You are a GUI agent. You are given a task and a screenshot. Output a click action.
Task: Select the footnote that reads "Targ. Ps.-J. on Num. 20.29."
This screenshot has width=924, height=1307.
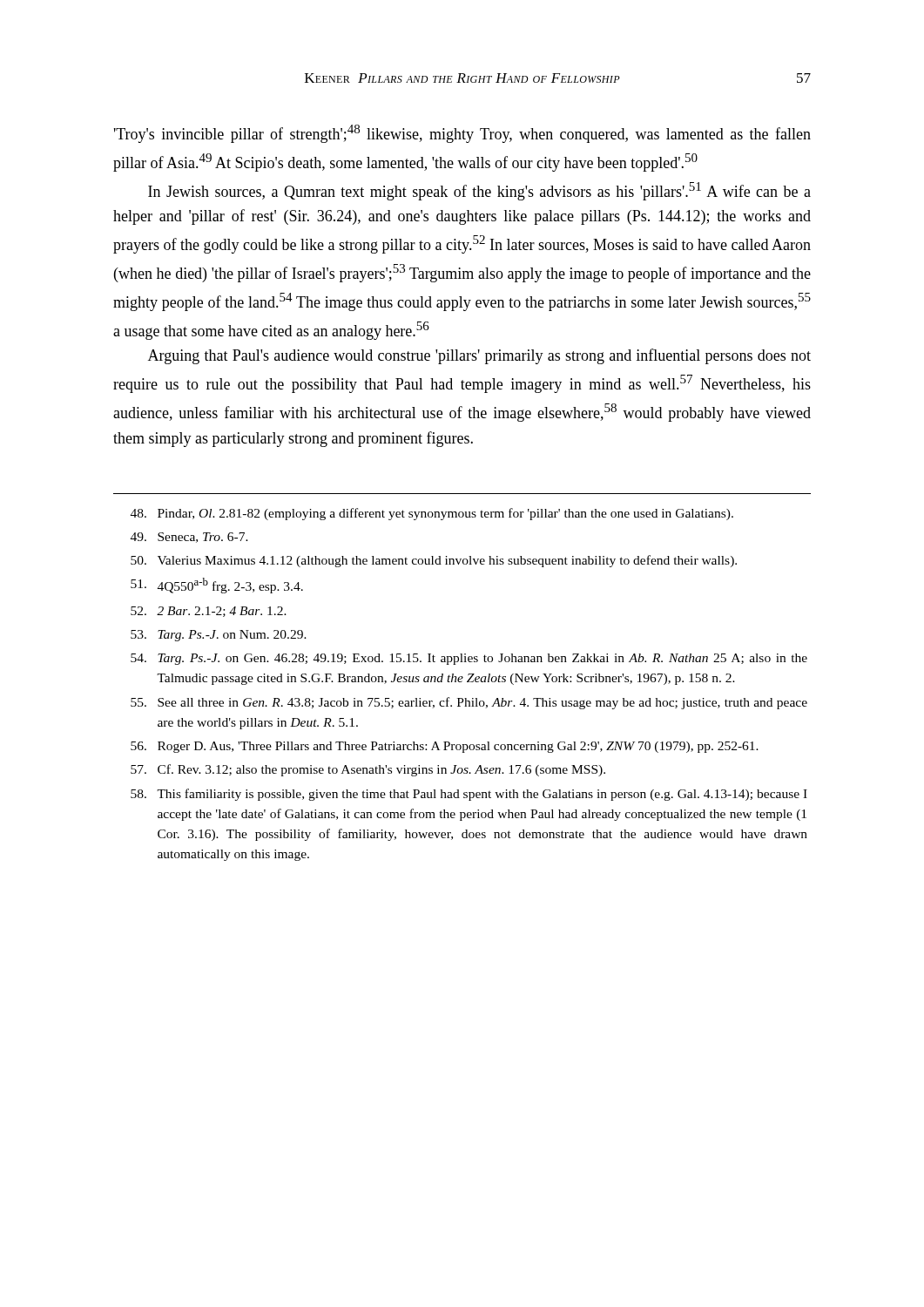click(219, 636)
